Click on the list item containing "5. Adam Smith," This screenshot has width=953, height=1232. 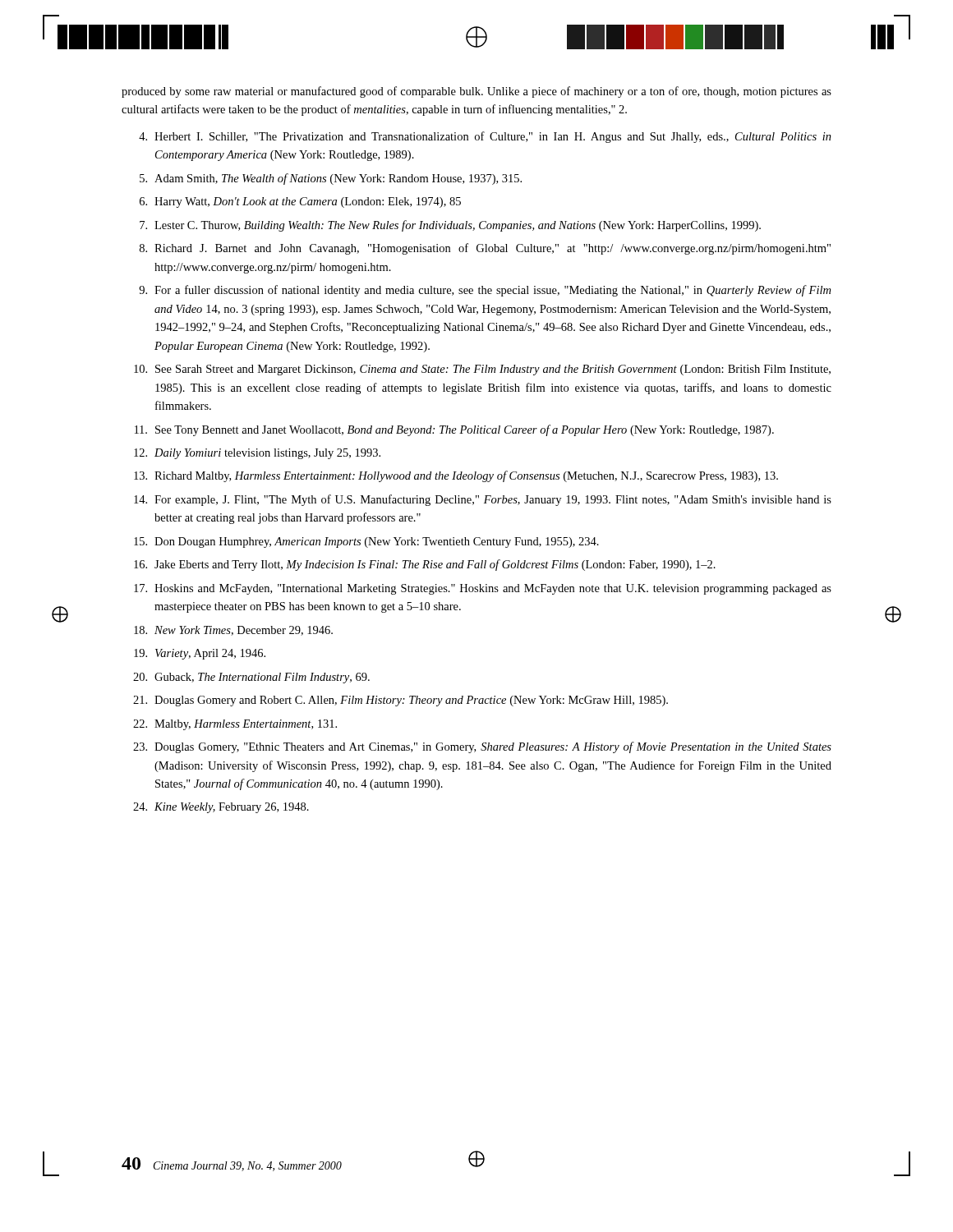click(476, 178)
